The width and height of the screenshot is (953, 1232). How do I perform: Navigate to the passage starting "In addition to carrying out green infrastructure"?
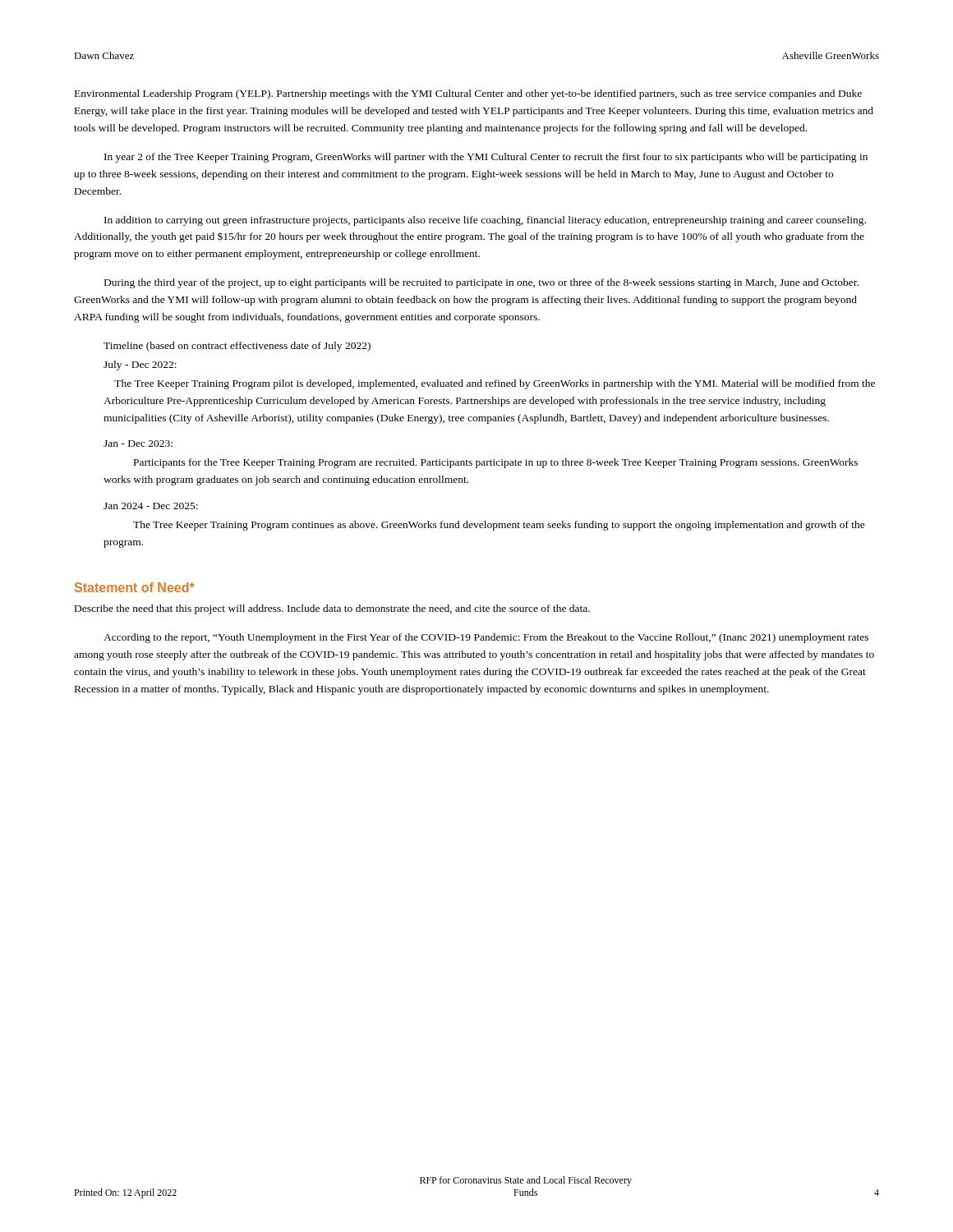470,236
